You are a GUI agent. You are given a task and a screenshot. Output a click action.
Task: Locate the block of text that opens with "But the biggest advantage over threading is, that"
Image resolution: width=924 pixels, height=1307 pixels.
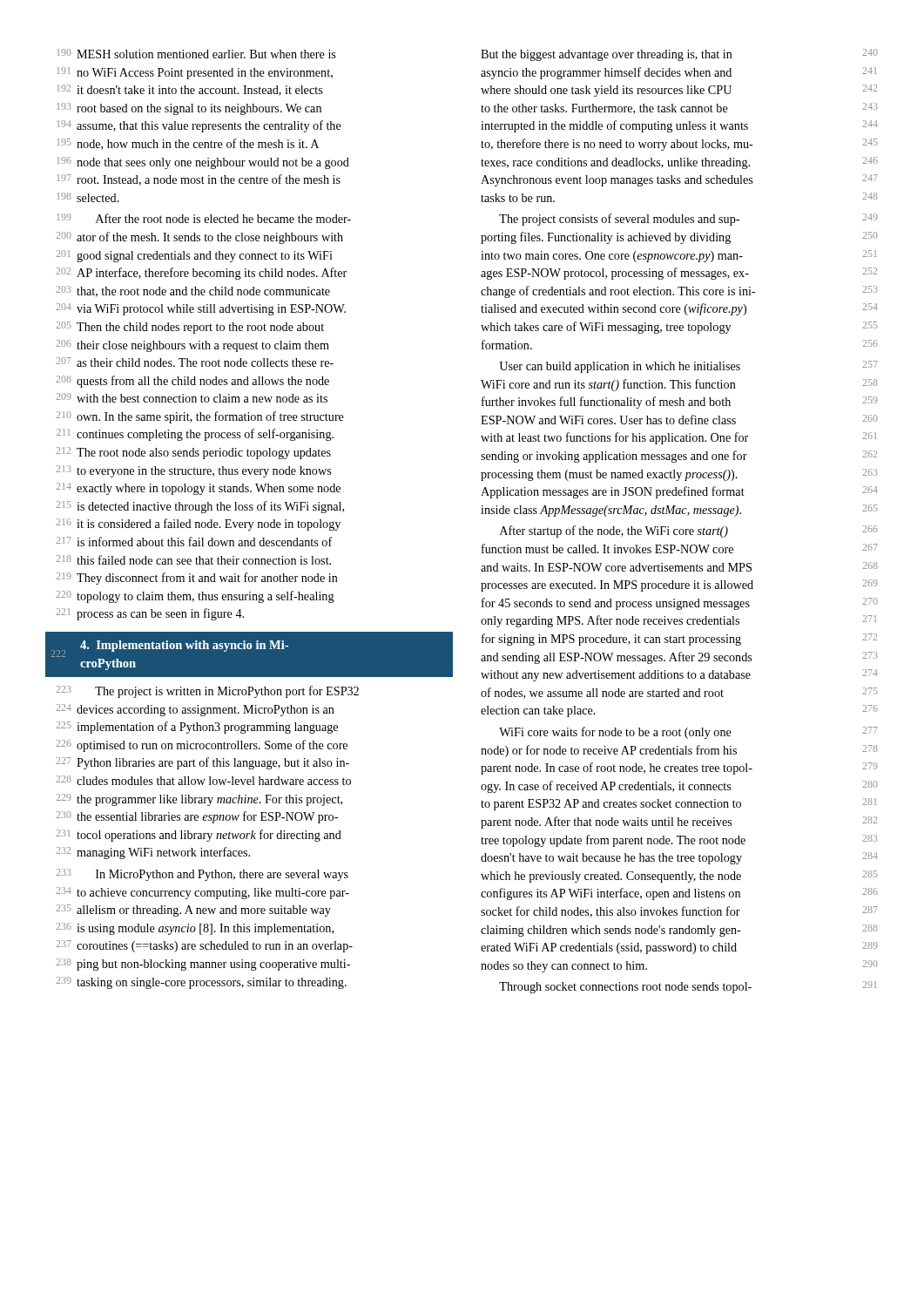click(x=685, y=126)
